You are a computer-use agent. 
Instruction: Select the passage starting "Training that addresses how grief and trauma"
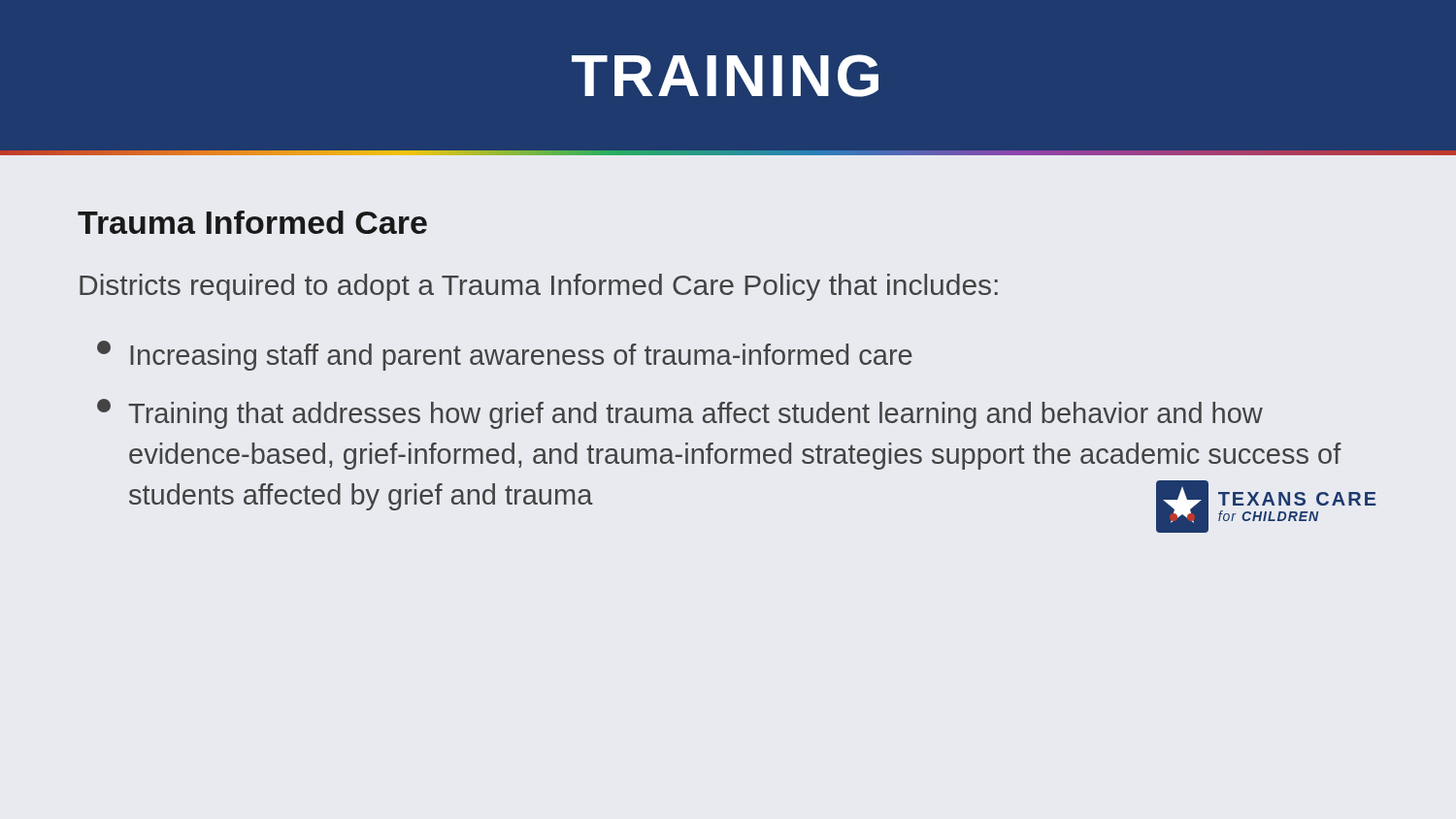[x=738, y=454]
